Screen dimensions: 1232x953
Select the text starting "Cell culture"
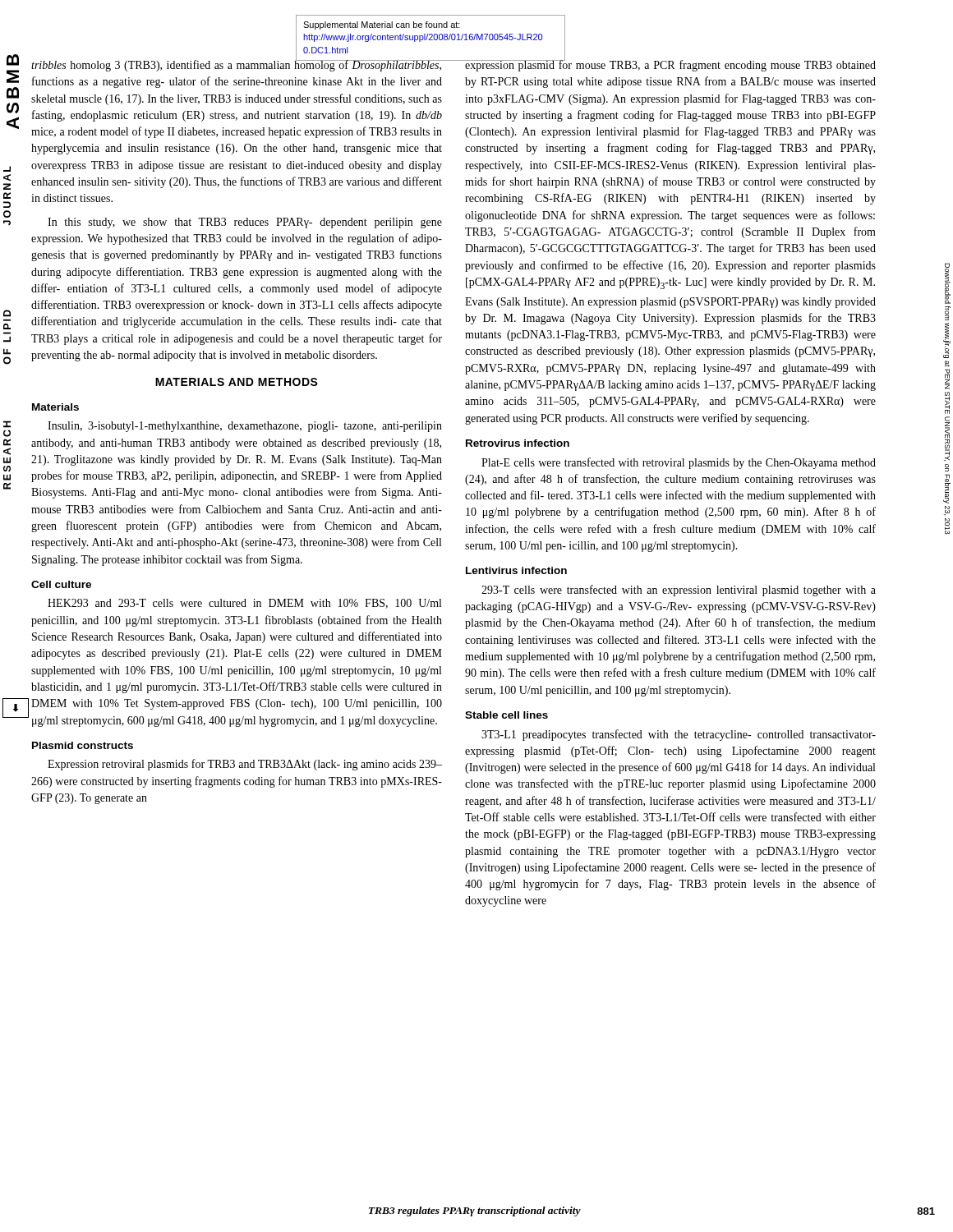click(x=61, y=584)
